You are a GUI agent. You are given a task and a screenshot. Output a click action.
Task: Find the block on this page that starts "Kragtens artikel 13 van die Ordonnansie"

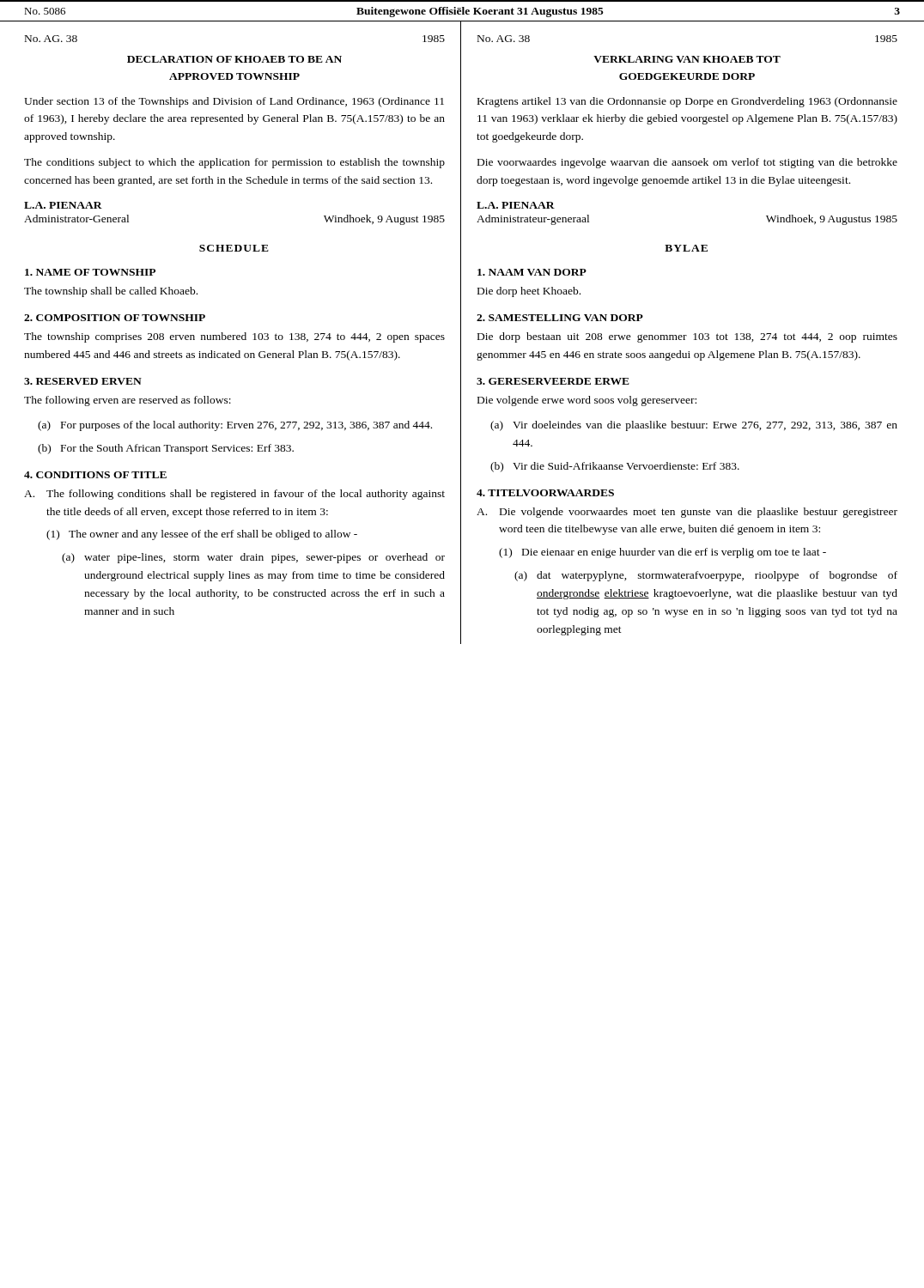click(687, 118)
